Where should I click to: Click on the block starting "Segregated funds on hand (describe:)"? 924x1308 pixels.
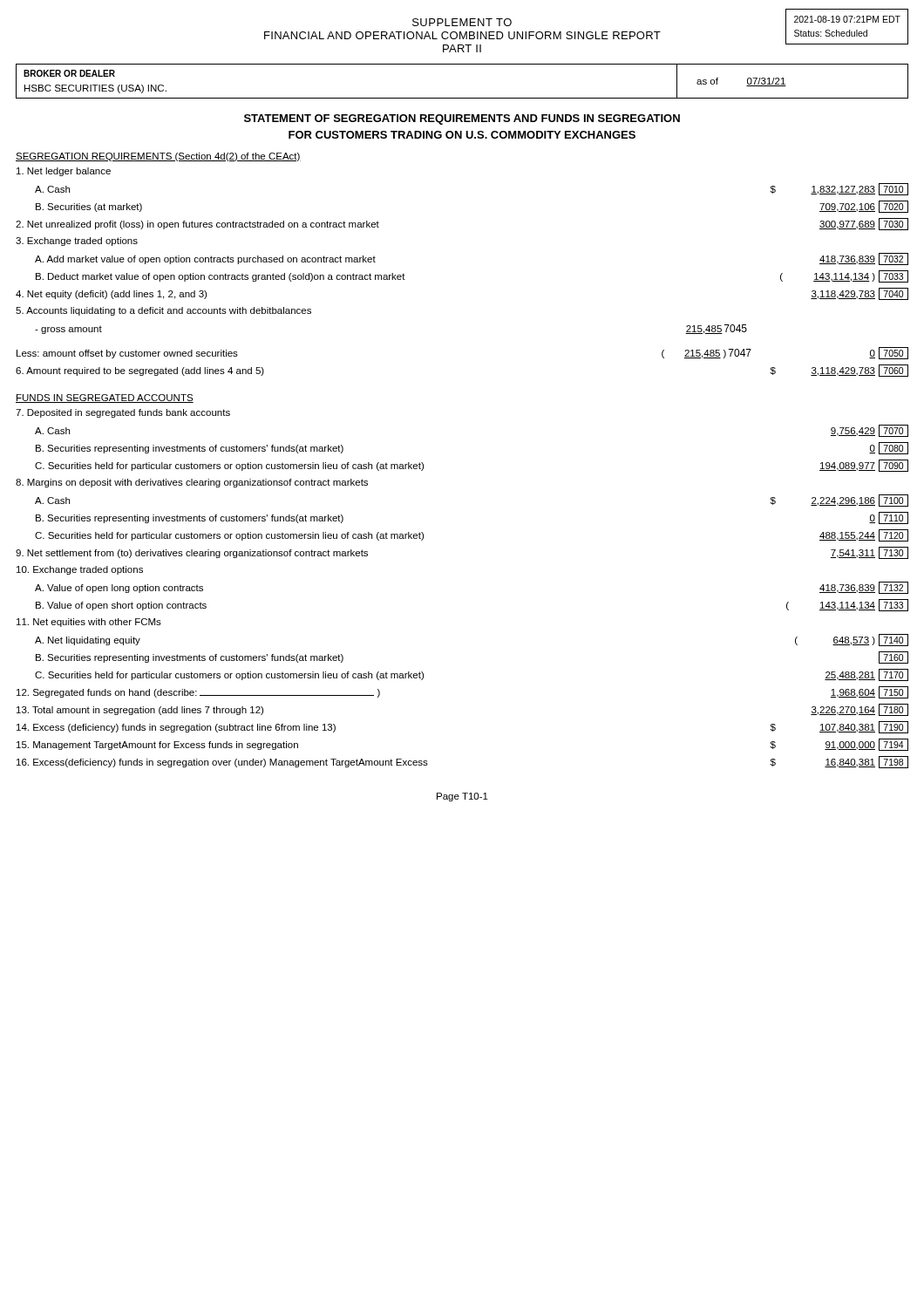point(106,692)
